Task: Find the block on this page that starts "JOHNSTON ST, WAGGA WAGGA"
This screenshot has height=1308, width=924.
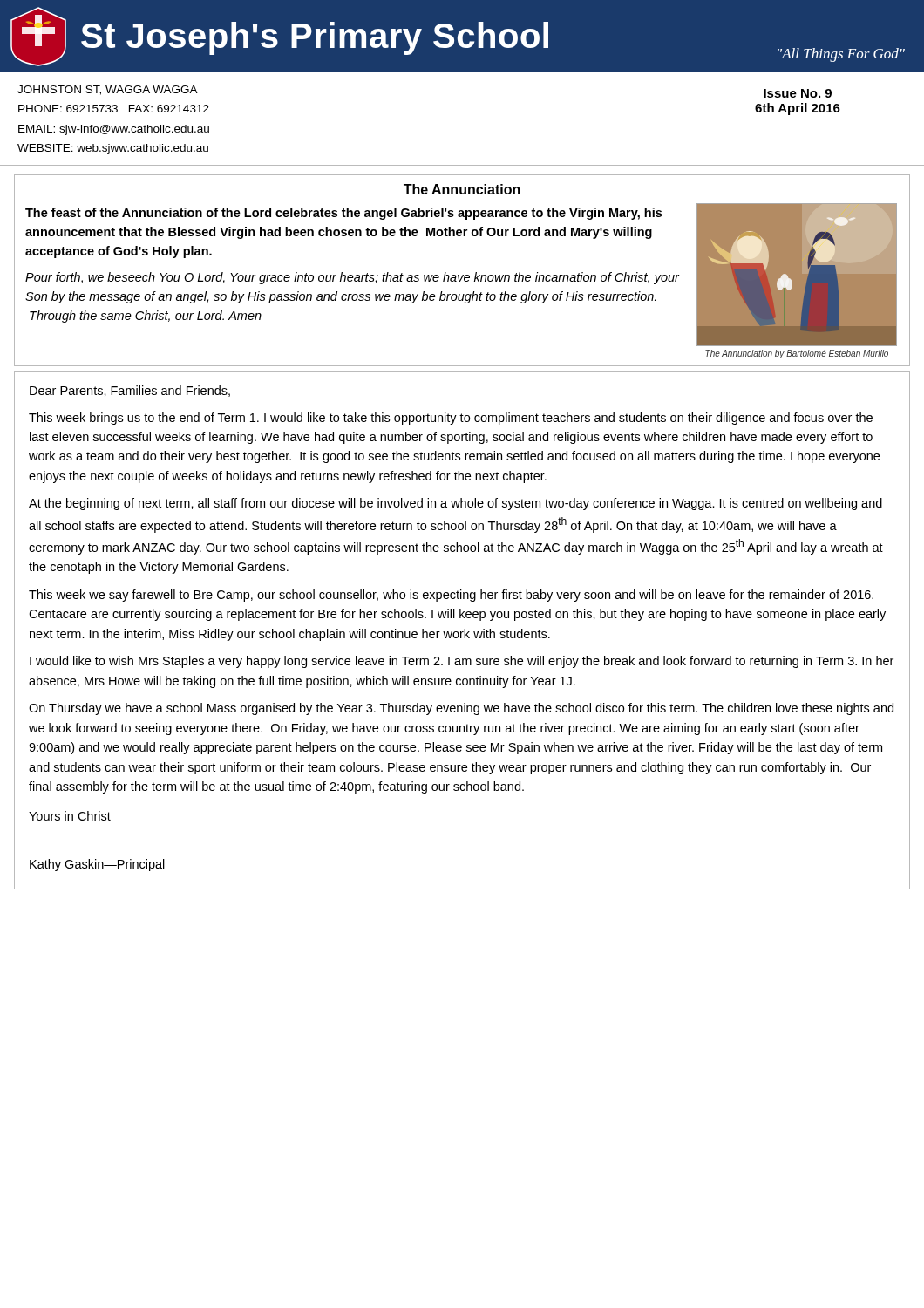Action: pyautogui.click(x=114, y=119)
